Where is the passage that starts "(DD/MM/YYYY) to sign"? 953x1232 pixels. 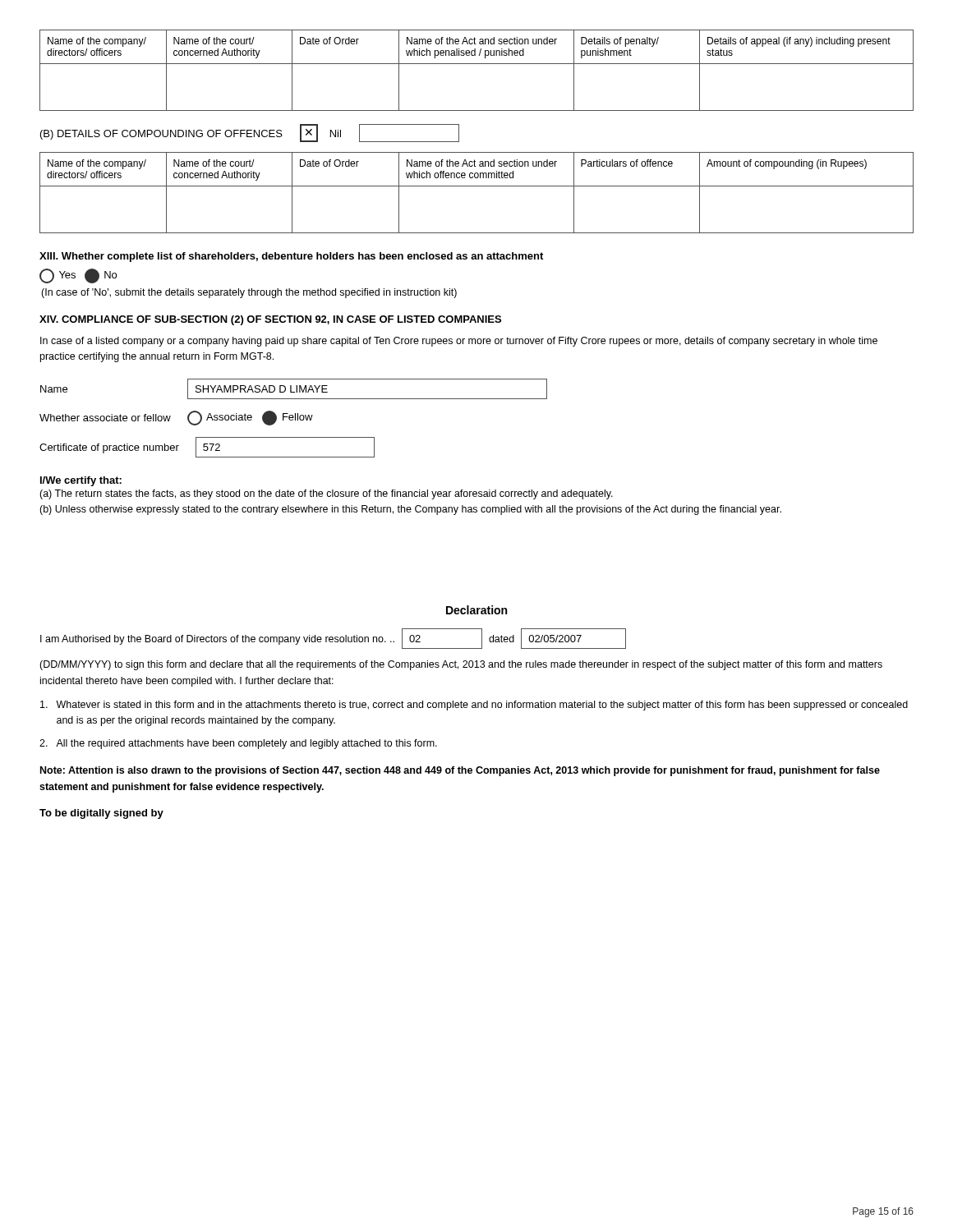tap(461, 673)
